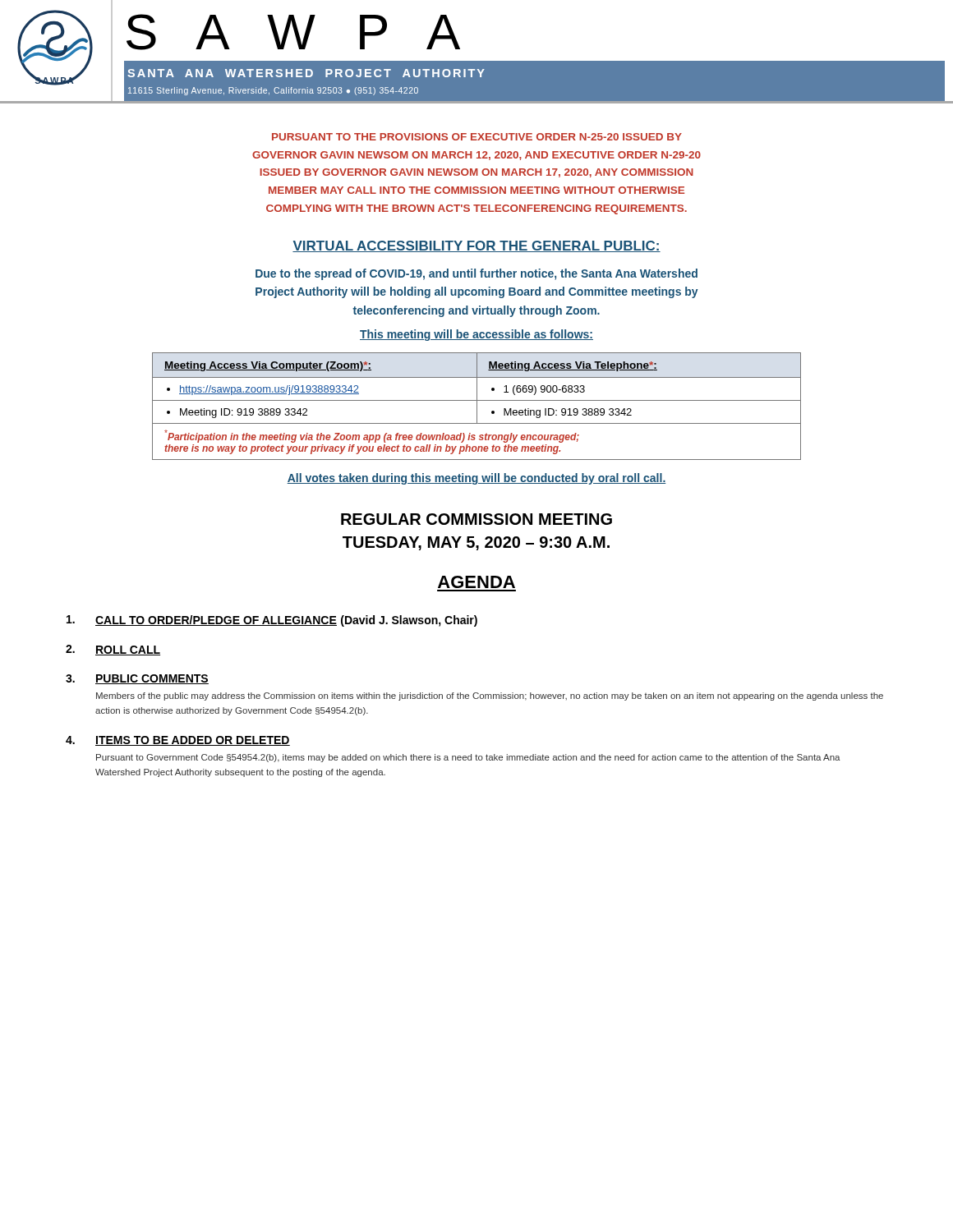Select the element starting "CALL TO ORDER/PLEDGE OF ALLEGIANCE (David J."
The image size is (953, 1232).
click(272, 620)
